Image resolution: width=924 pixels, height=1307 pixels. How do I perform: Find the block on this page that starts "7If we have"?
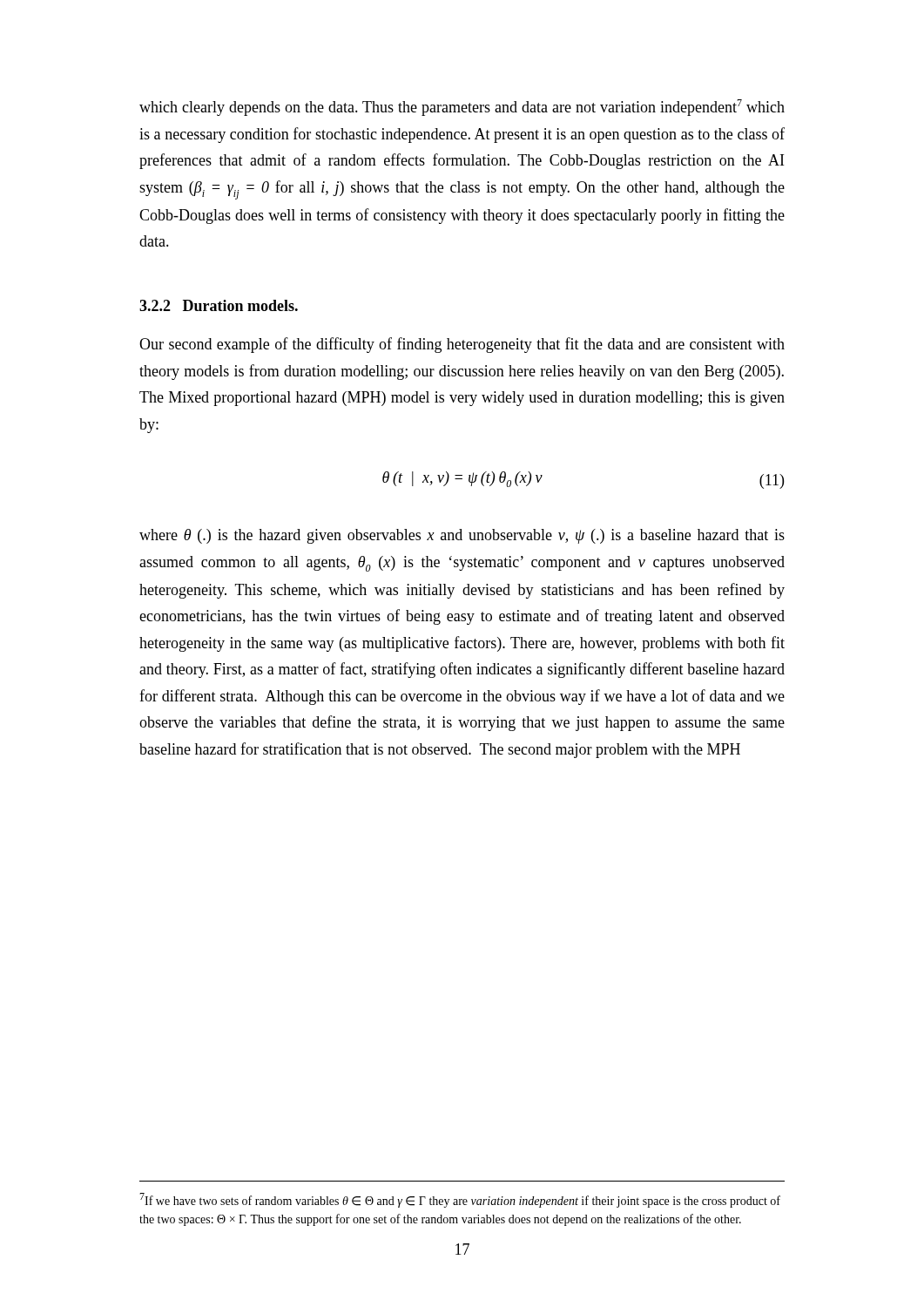tap(460, 1208)
